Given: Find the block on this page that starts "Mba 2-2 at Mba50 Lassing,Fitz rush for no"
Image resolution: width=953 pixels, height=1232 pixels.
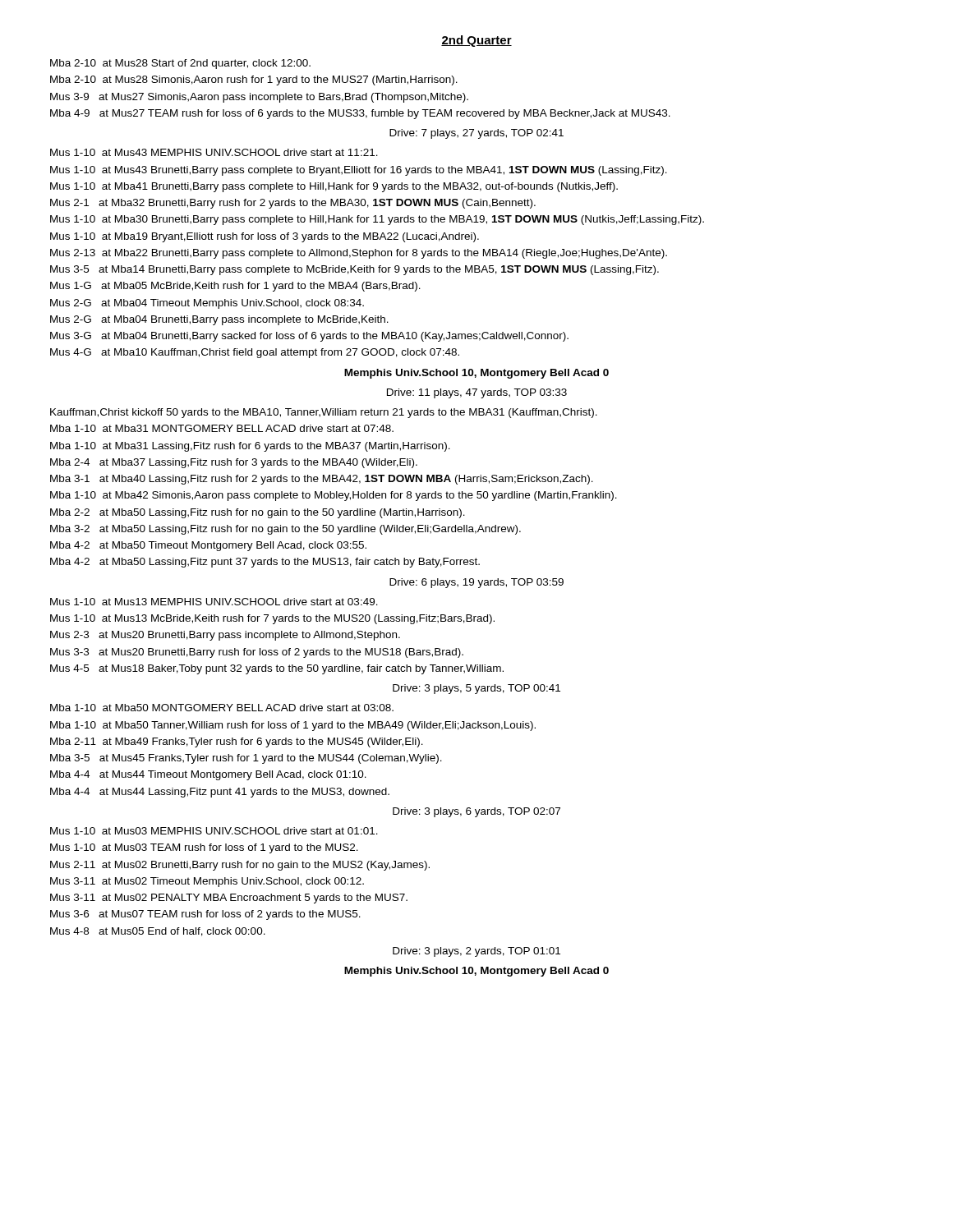Looking at the screenshot, I should [257, 512].
